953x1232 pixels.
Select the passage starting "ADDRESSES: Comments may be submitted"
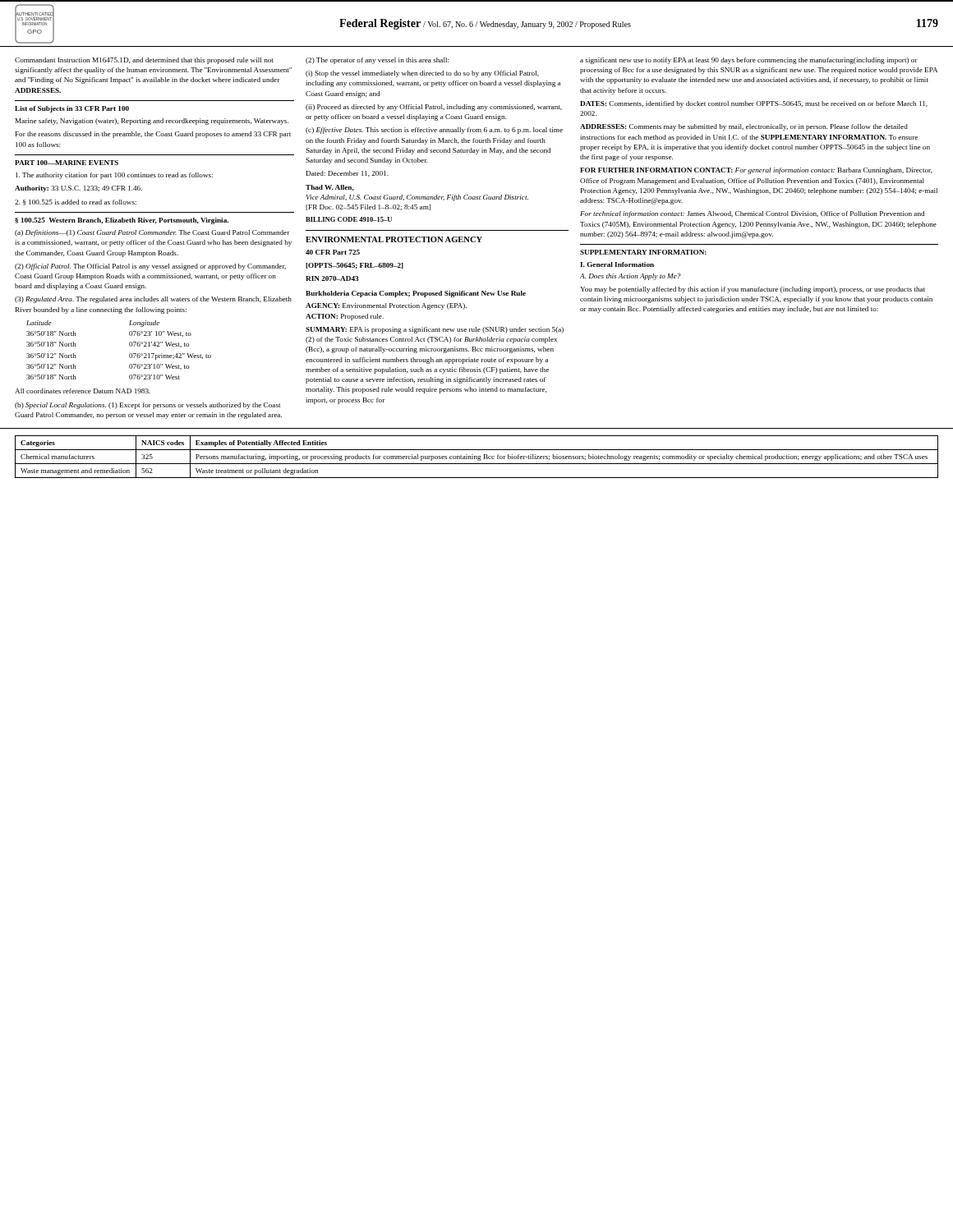(759, 142)
